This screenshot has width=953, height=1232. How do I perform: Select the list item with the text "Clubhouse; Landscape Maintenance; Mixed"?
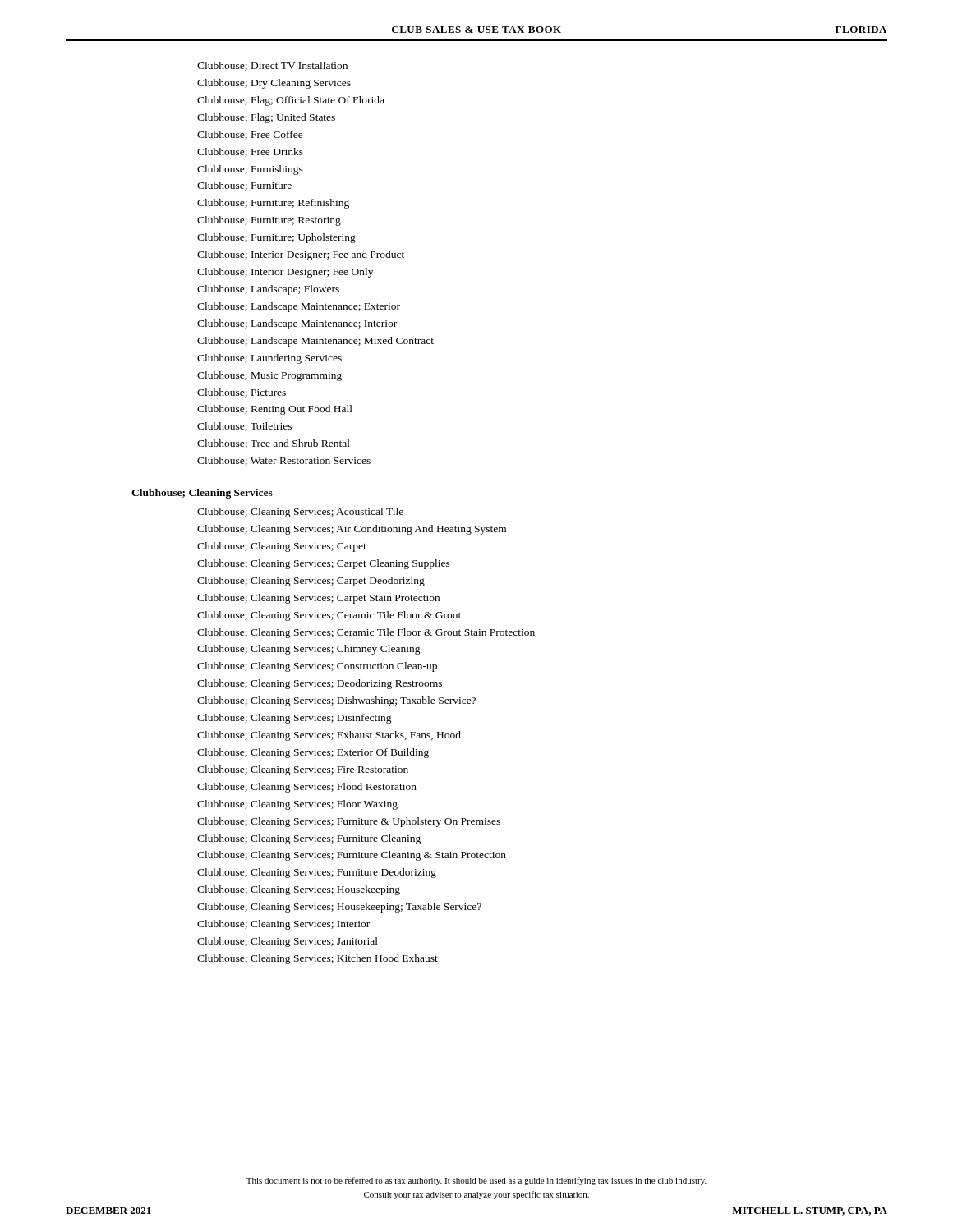pyautogui.click(x=315, y=340)
